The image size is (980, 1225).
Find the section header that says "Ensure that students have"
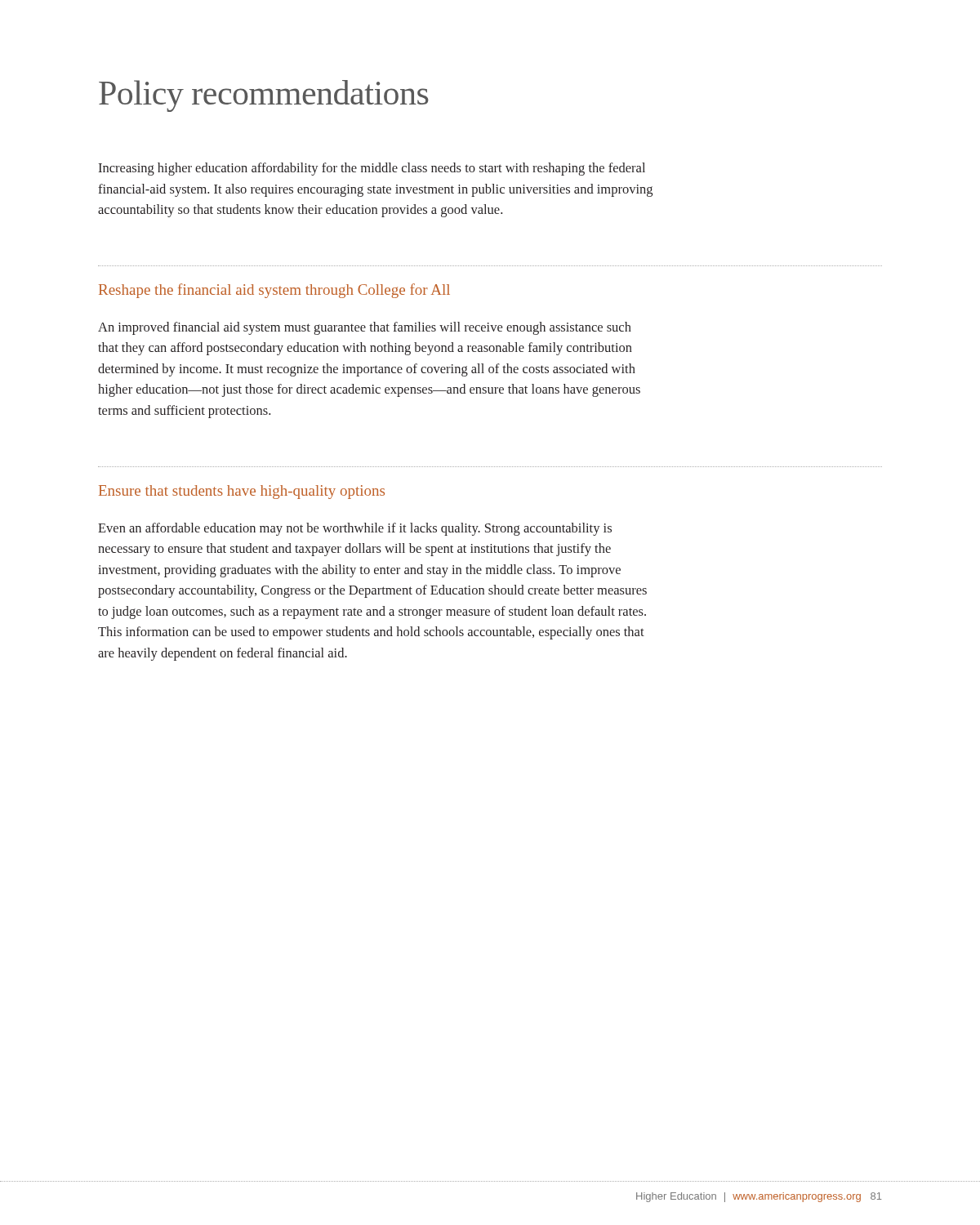click(242, 492)
